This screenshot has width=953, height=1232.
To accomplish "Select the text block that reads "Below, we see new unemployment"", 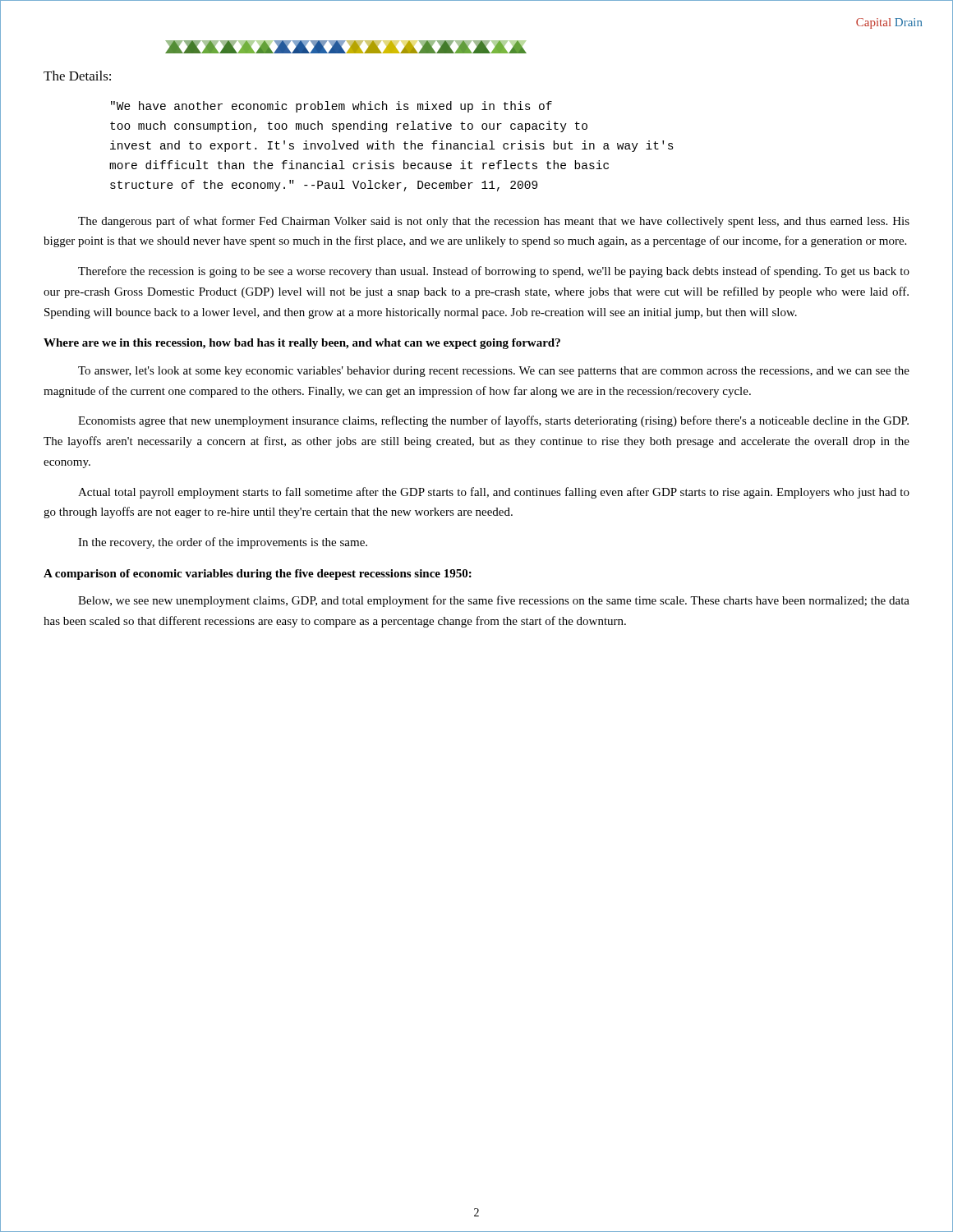I will click(476, 611).
